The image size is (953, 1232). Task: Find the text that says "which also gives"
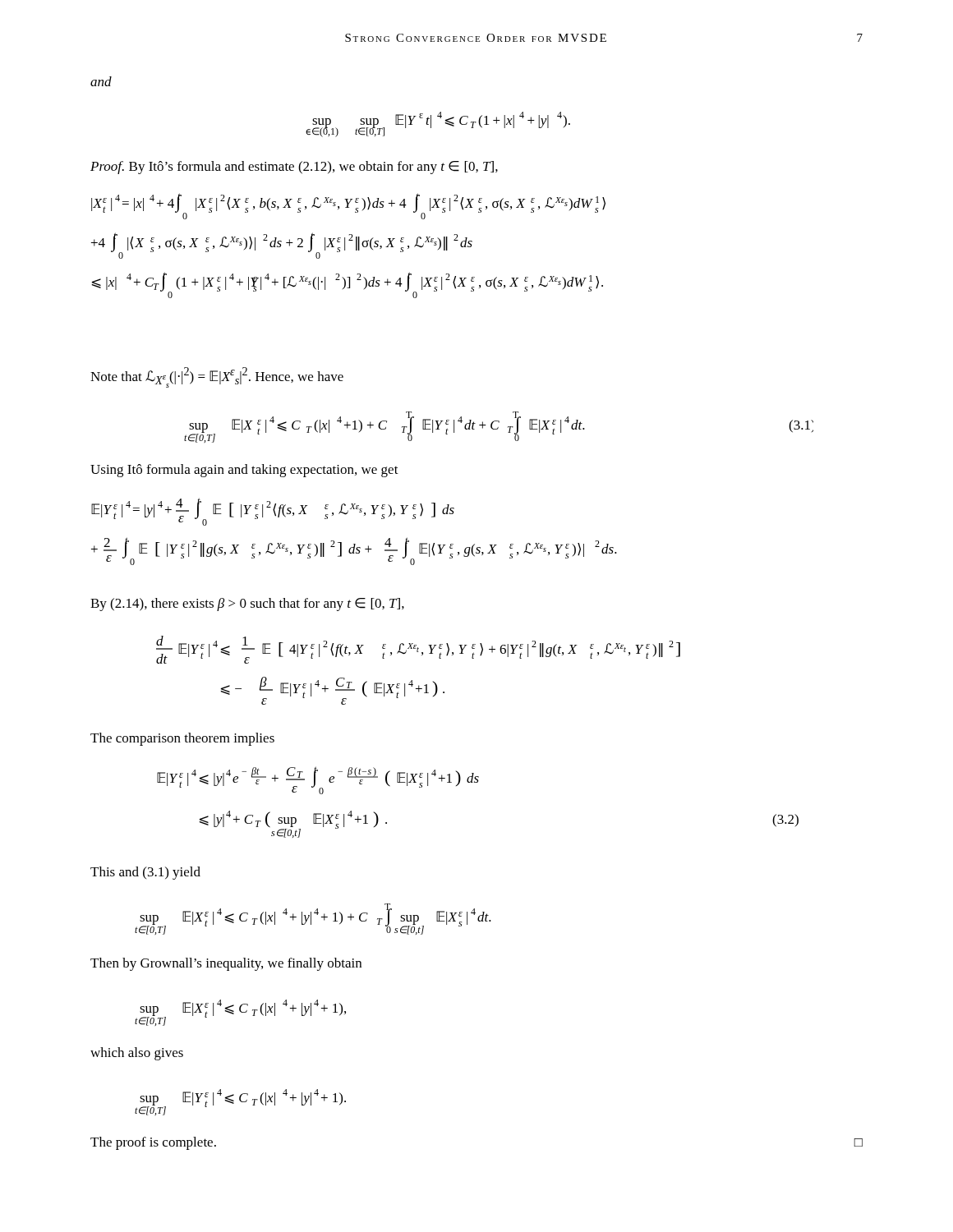click(x=137, y=1052)
